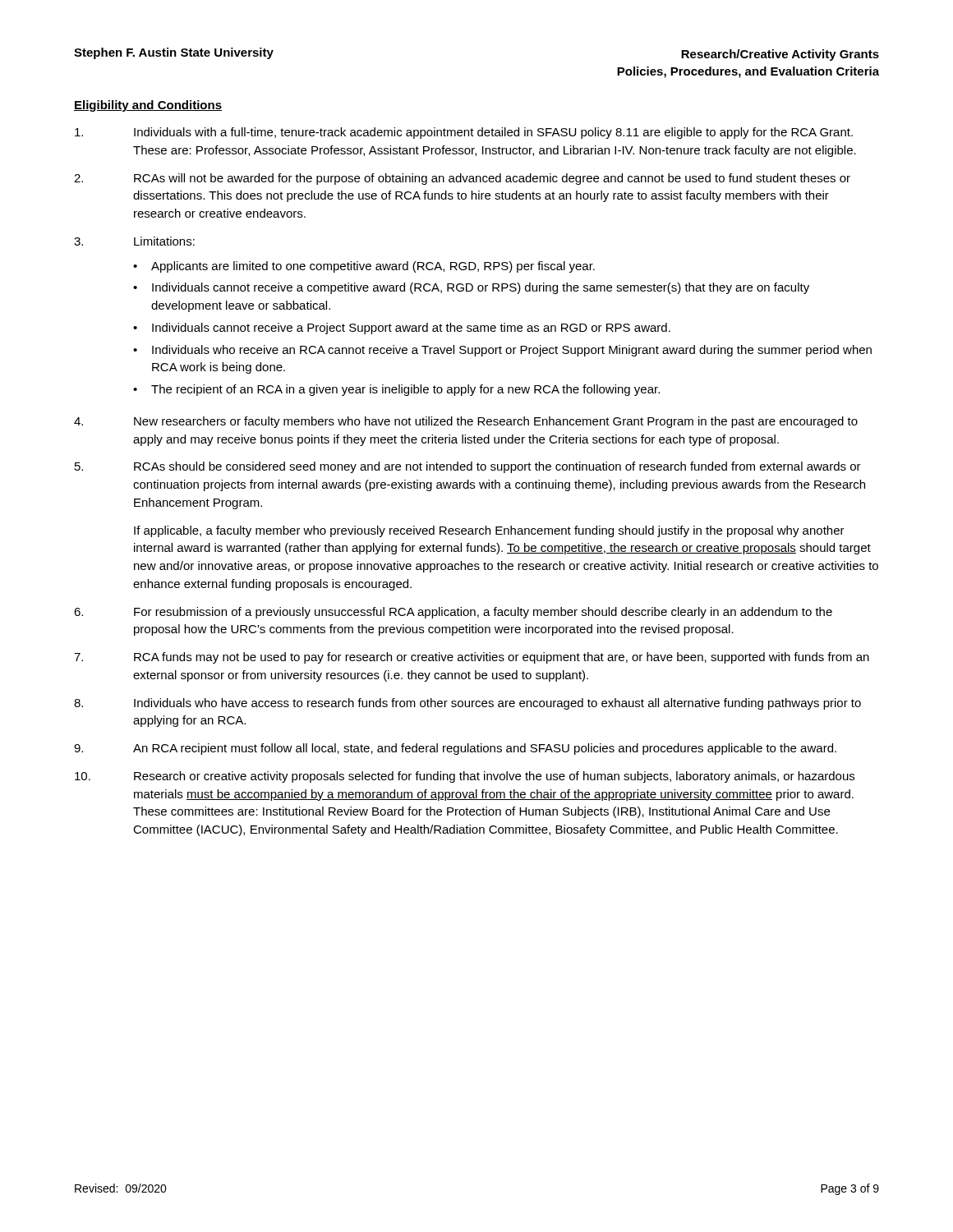Locate the block of text that opens with "8. Individuals who have"
Viewport: 953px width, 1232px height.
tap(476, 711)
